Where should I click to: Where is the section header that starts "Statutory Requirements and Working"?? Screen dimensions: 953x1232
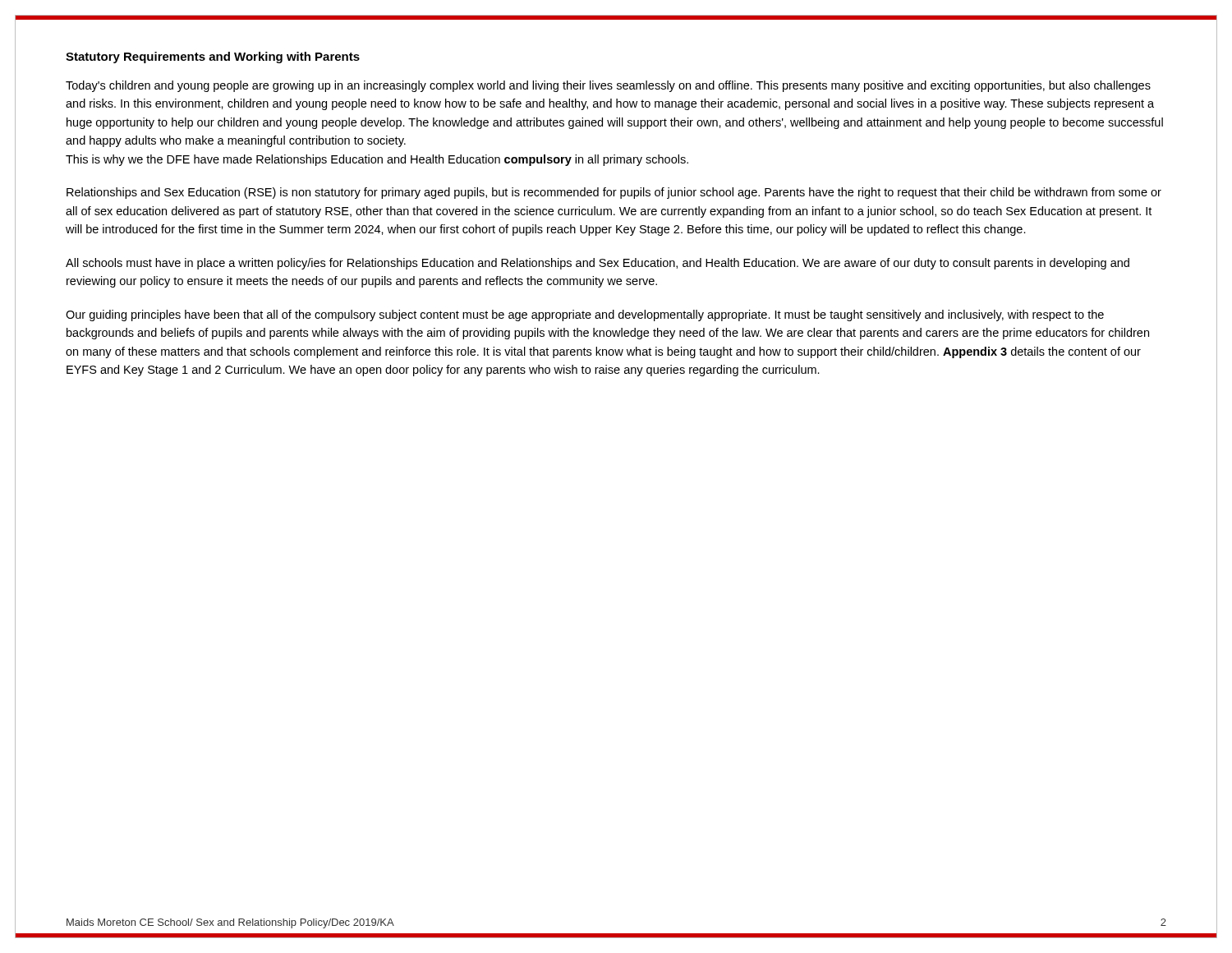[x=213, y=56]
